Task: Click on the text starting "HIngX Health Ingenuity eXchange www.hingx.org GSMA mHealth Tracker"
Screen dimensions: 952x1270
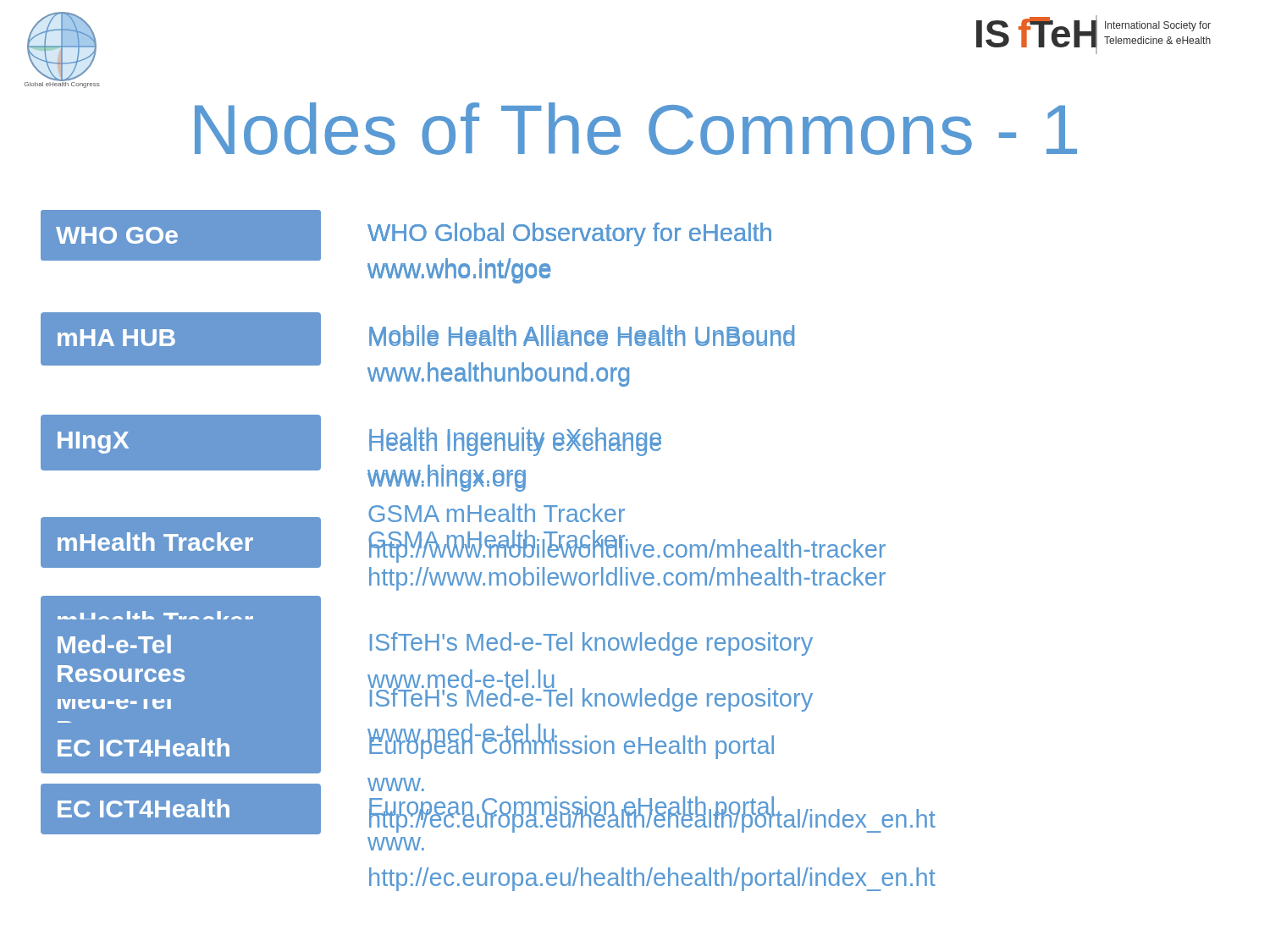Action: 635,494
